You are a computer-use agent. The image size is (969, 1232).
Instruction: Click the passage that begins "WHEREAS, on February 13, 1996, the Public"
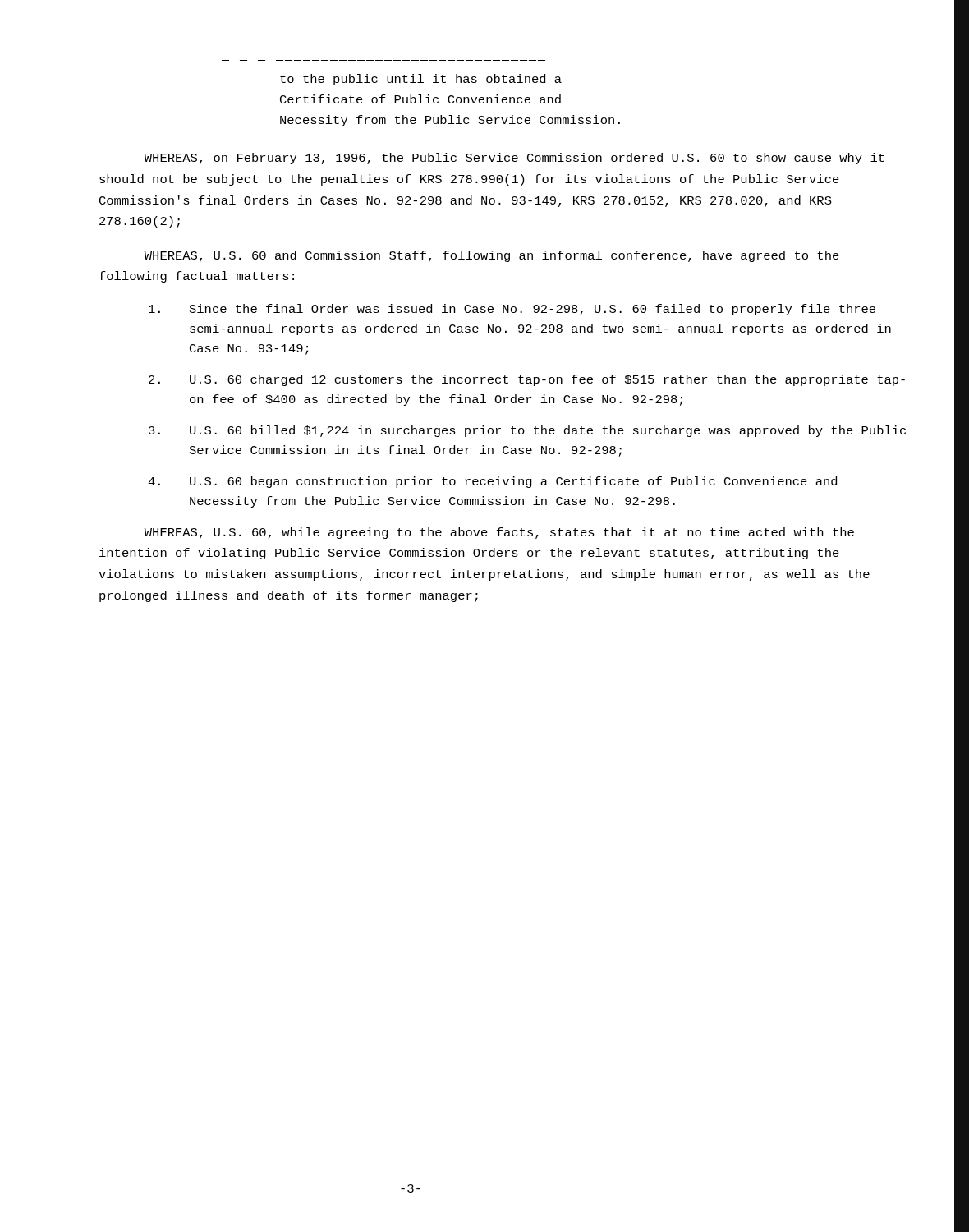pyautogui.click(x=492, y=190)
